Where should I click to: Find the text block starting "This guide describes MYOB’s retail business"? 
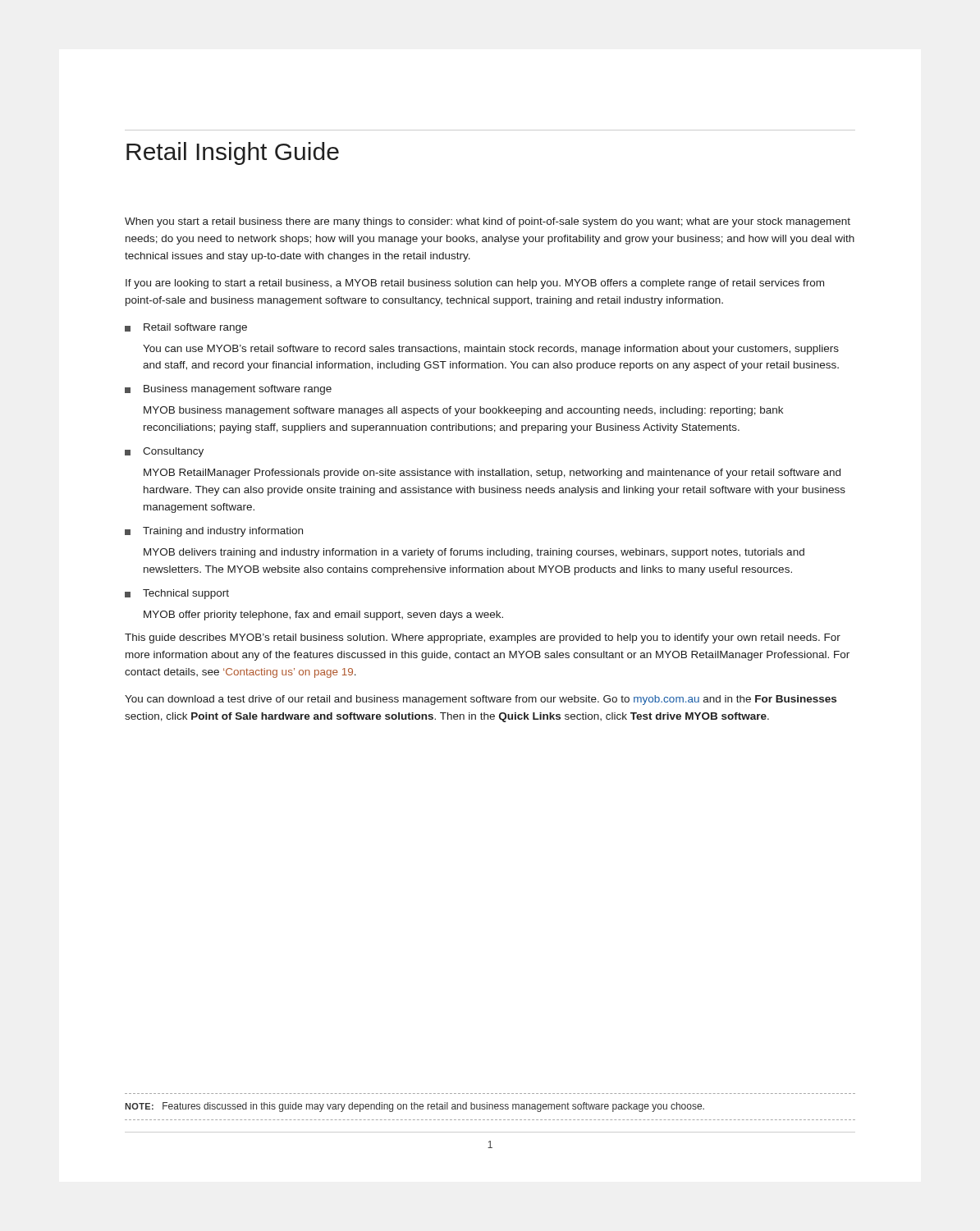tap(487, 655)
